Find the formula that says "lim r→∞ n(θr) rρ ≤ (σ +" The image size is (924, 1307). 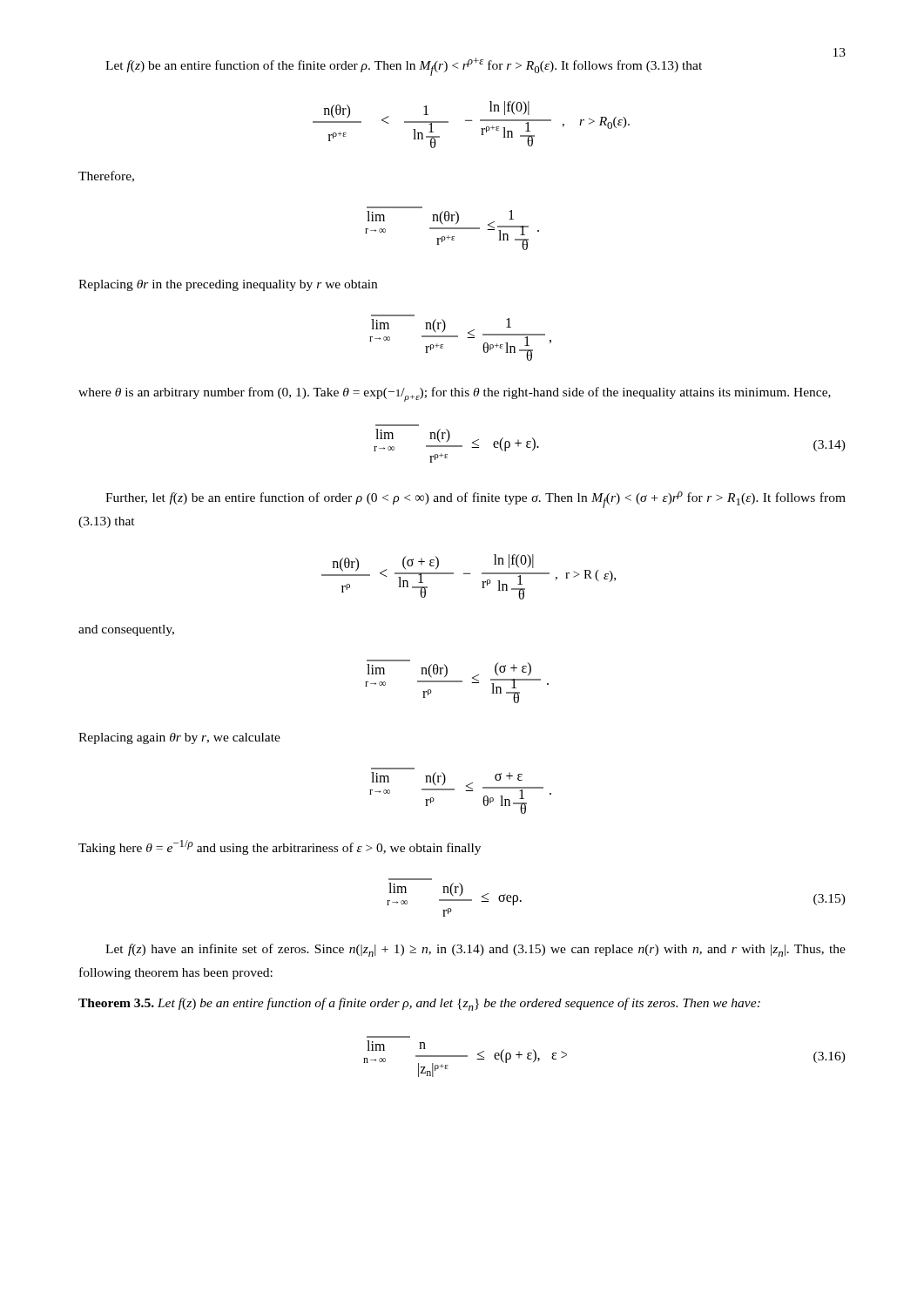tap(462, 683)
